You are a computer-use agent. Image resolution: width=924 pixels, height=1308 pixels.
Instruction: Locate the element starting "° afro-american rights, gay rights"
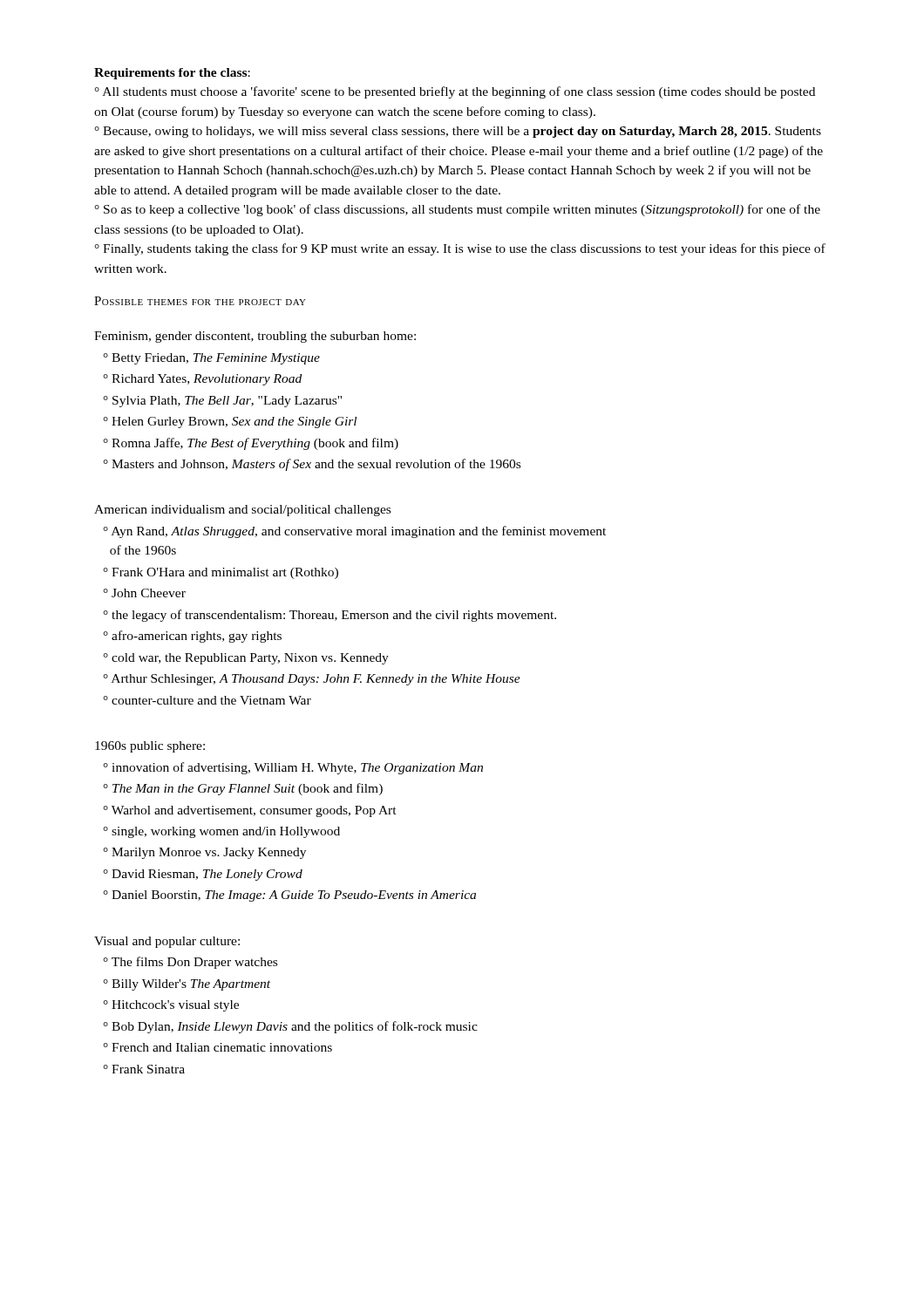tap(192, 637)
